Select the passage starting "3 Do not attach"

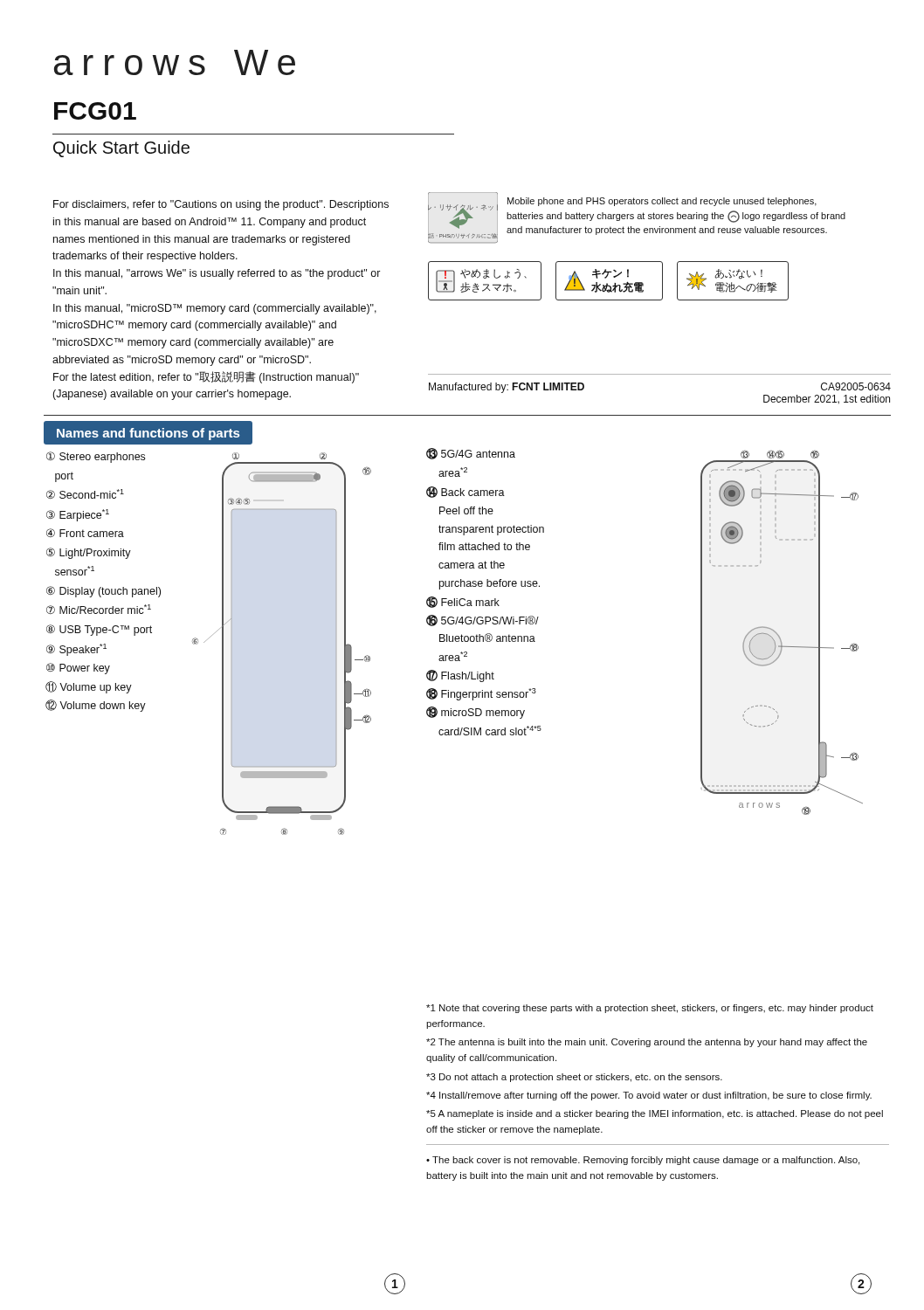coord(574,1077)
